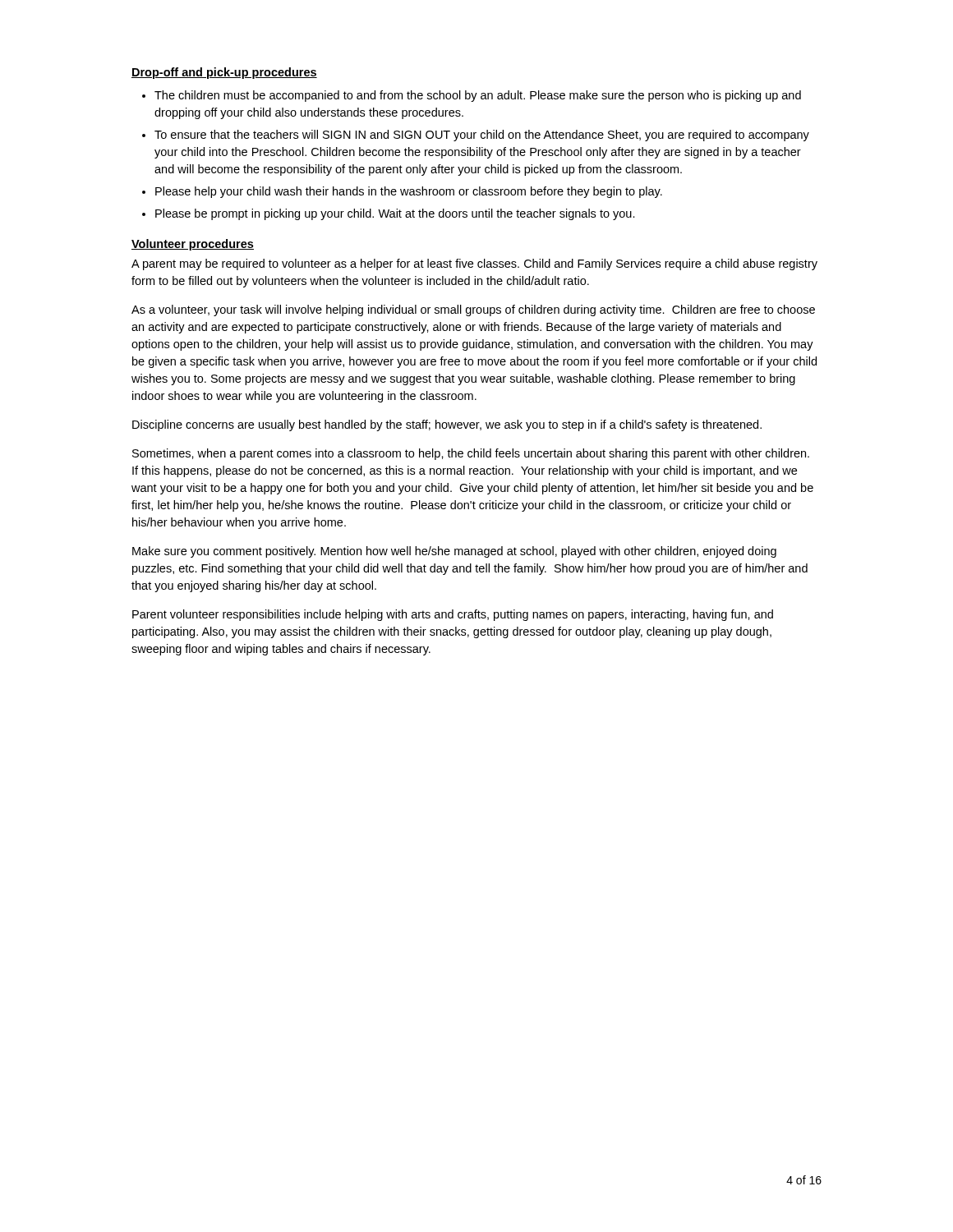Select the list item that reads "Please be prompt in picking up your"
This screenshot has height=1232, width=953.
click(x=395, y=214)
